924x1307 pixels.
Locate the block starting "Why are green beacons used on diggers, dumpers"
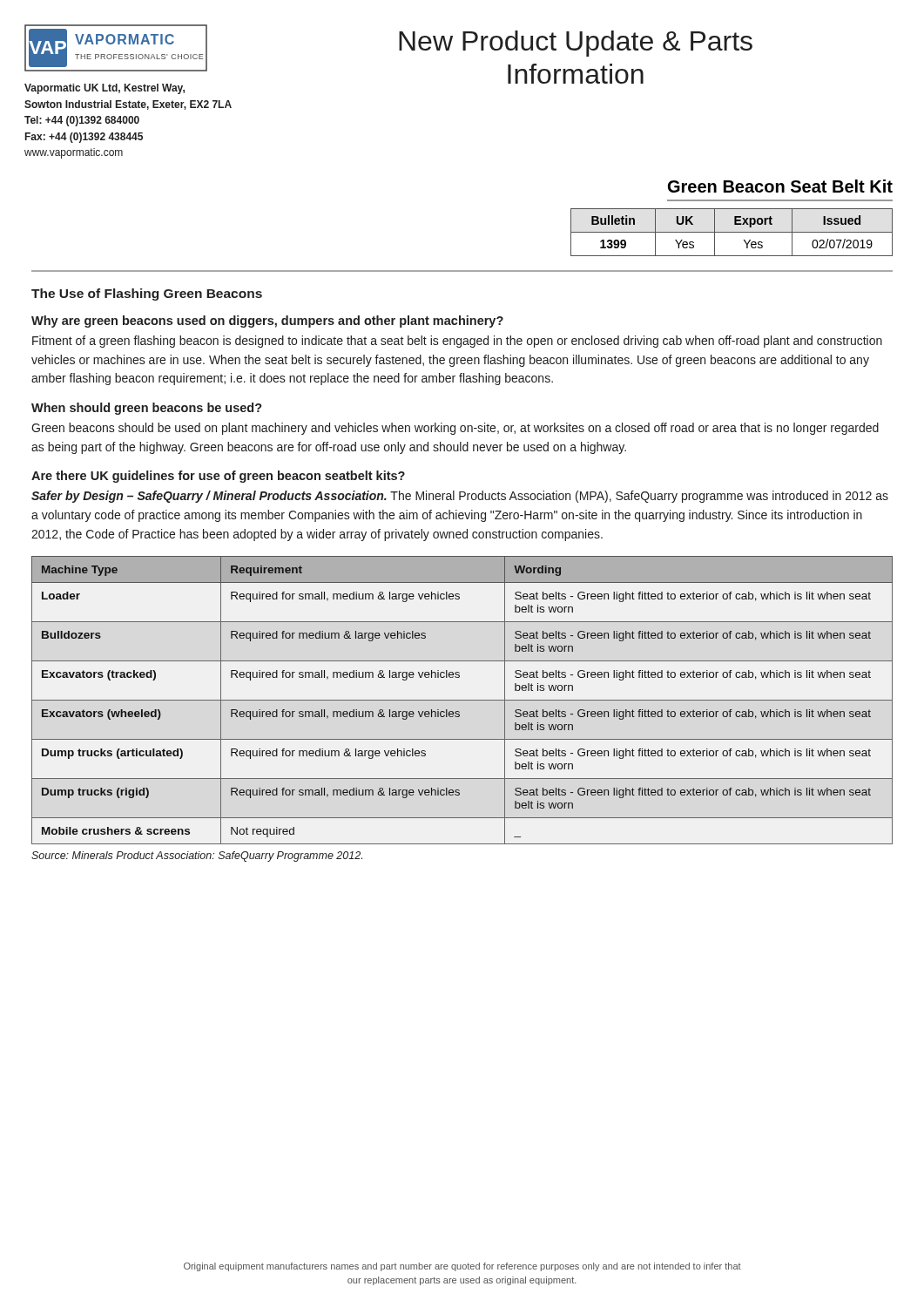point(462,321)
